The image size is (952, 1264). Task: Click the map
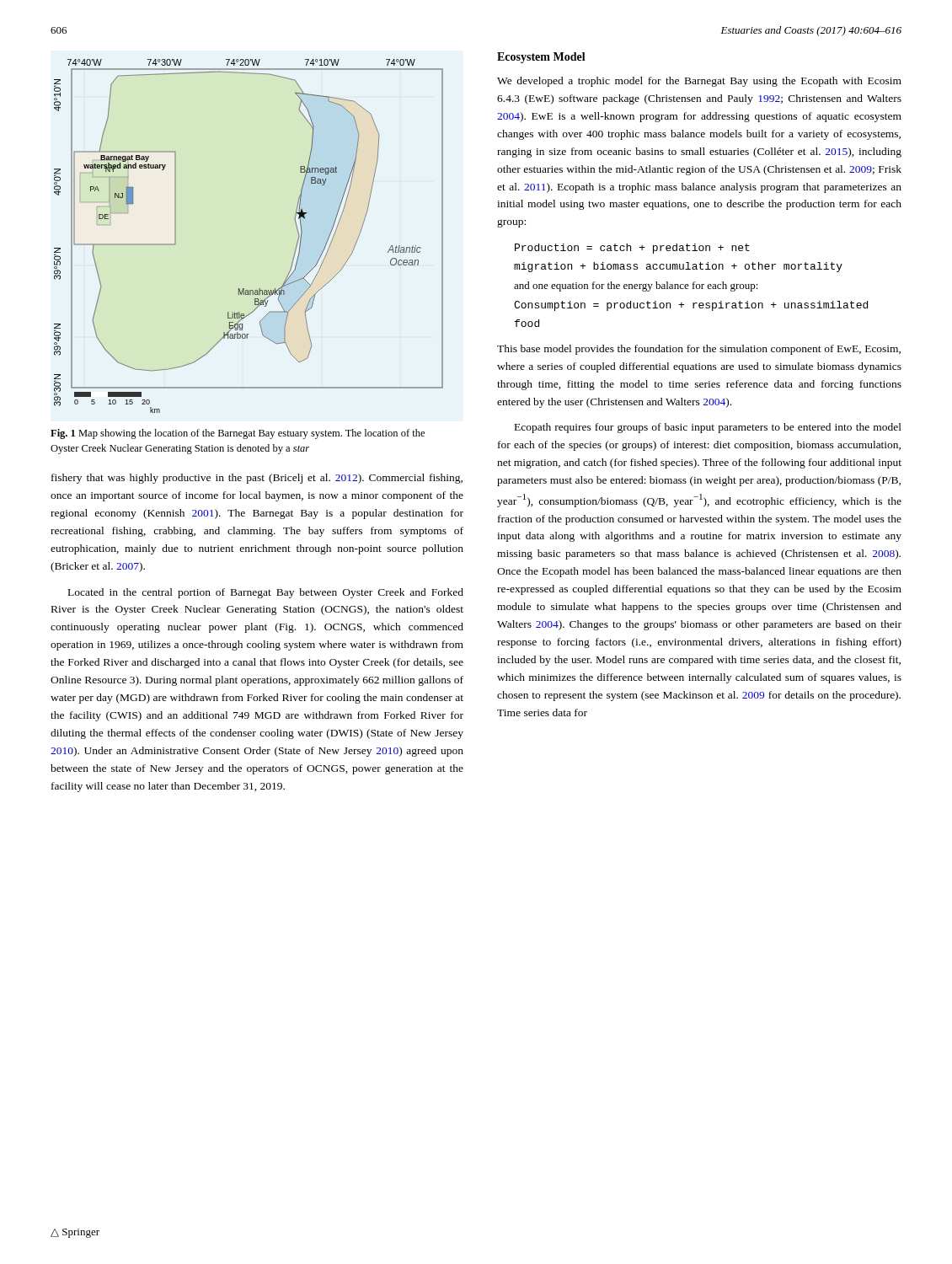point(257,236)
